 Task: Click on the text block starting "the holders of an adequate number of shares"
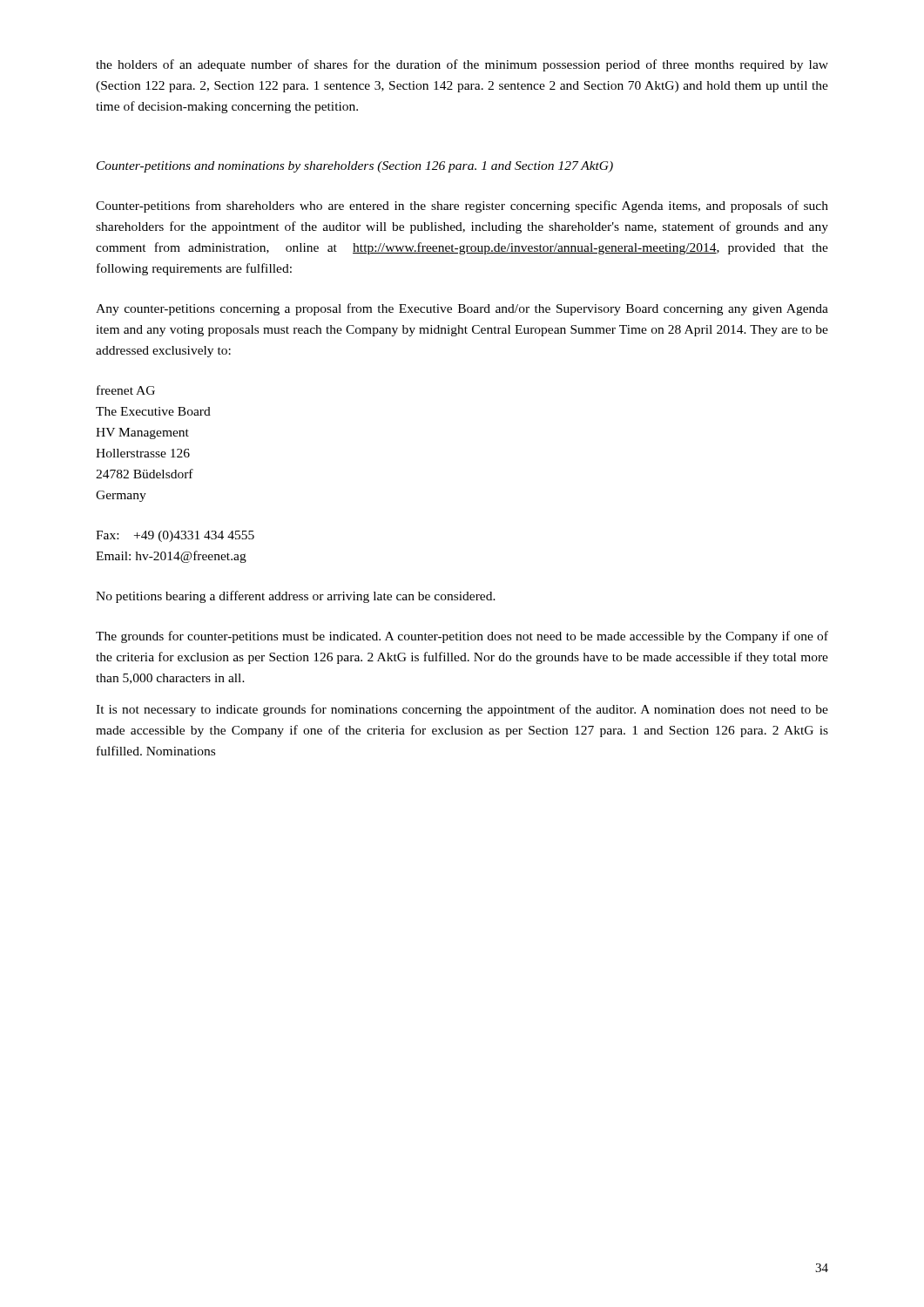[x=462, y=85]
